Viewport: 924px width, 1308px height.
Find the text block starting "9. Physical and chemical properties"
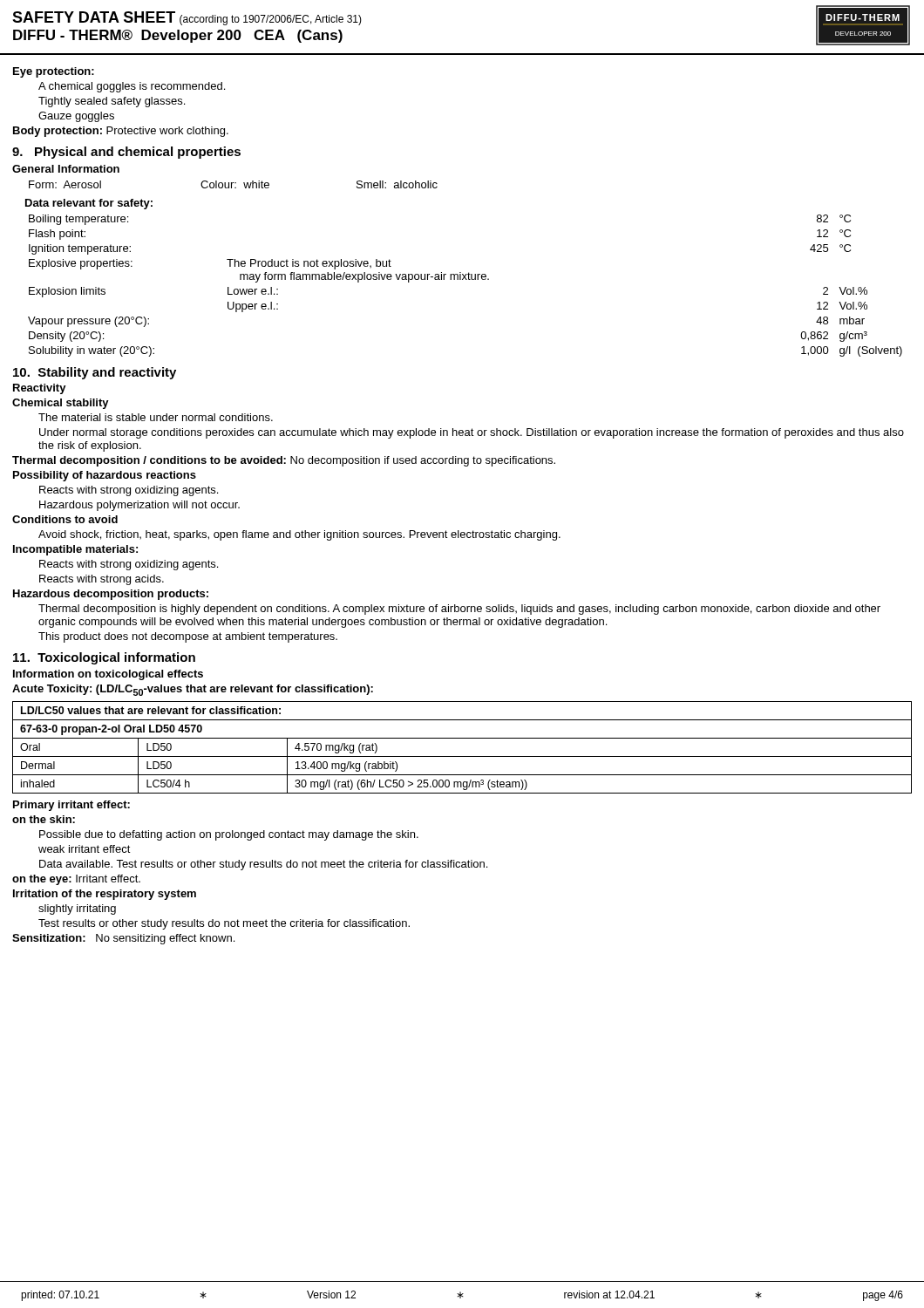127,151
